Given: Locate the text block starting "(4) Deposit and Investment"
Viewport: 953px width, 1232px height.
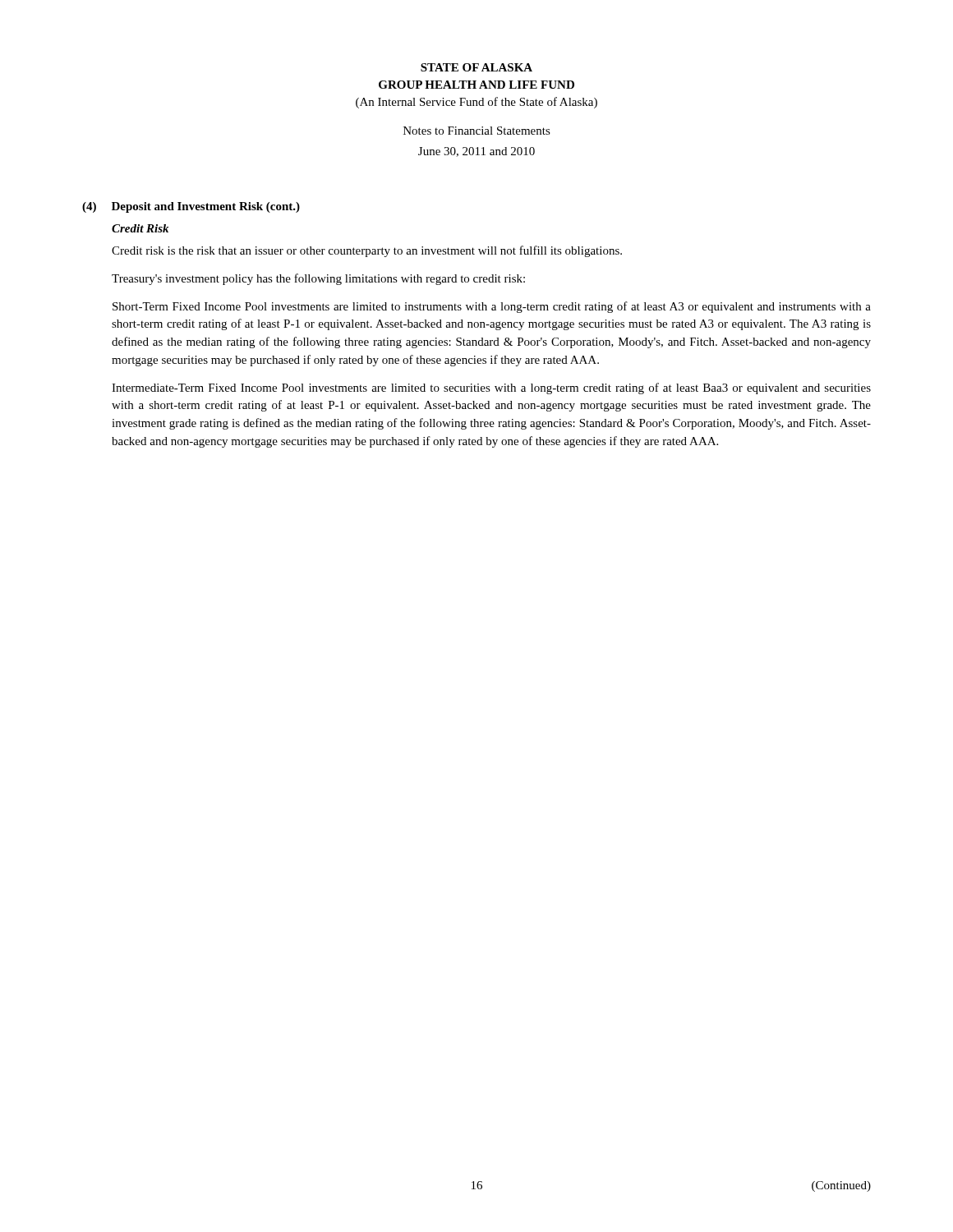Looking at the screenshot, I should tap(191, 207).
